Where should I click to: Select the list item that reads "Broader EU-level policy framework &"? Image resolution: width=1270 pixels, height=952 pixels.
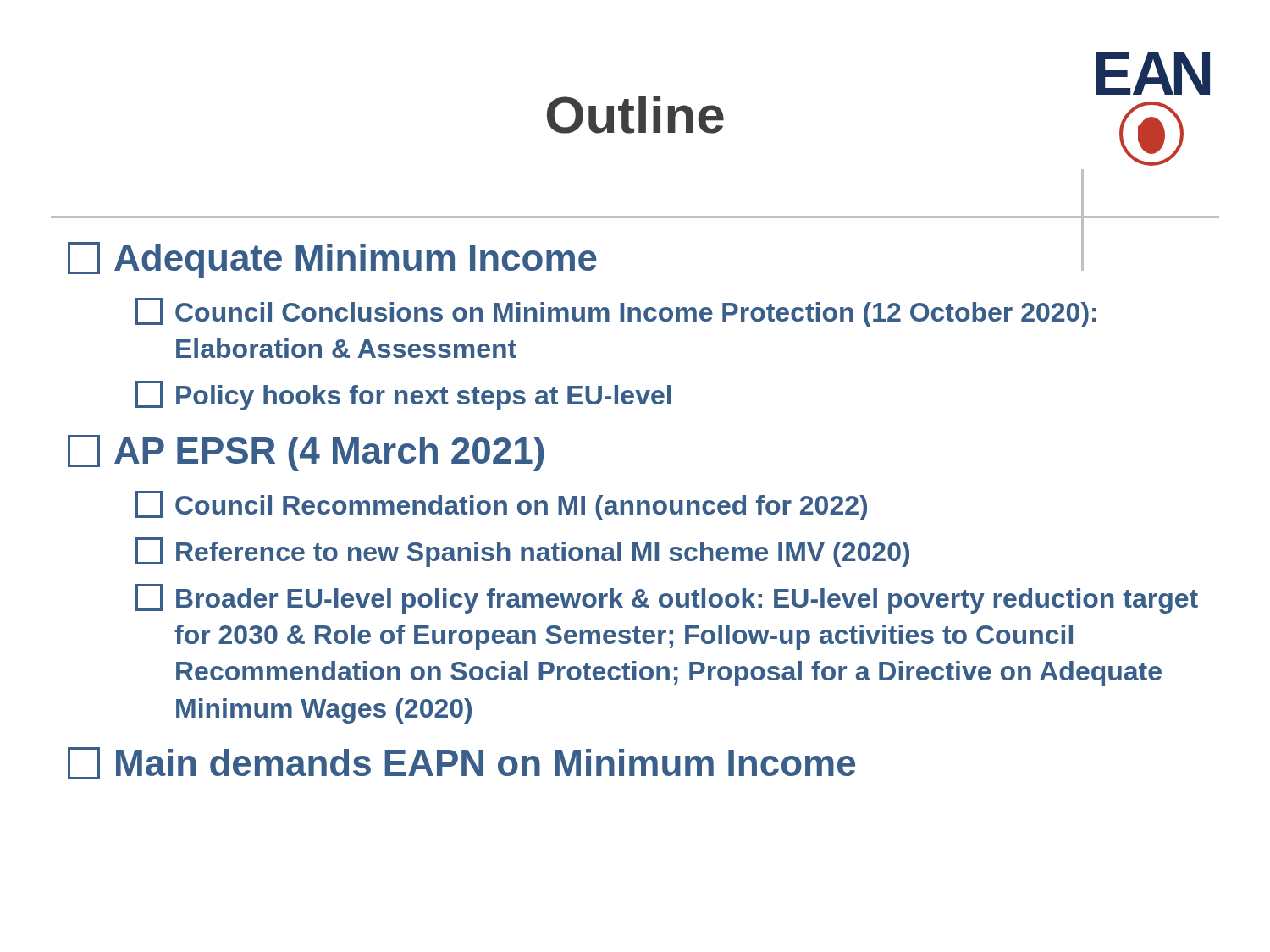669,654
